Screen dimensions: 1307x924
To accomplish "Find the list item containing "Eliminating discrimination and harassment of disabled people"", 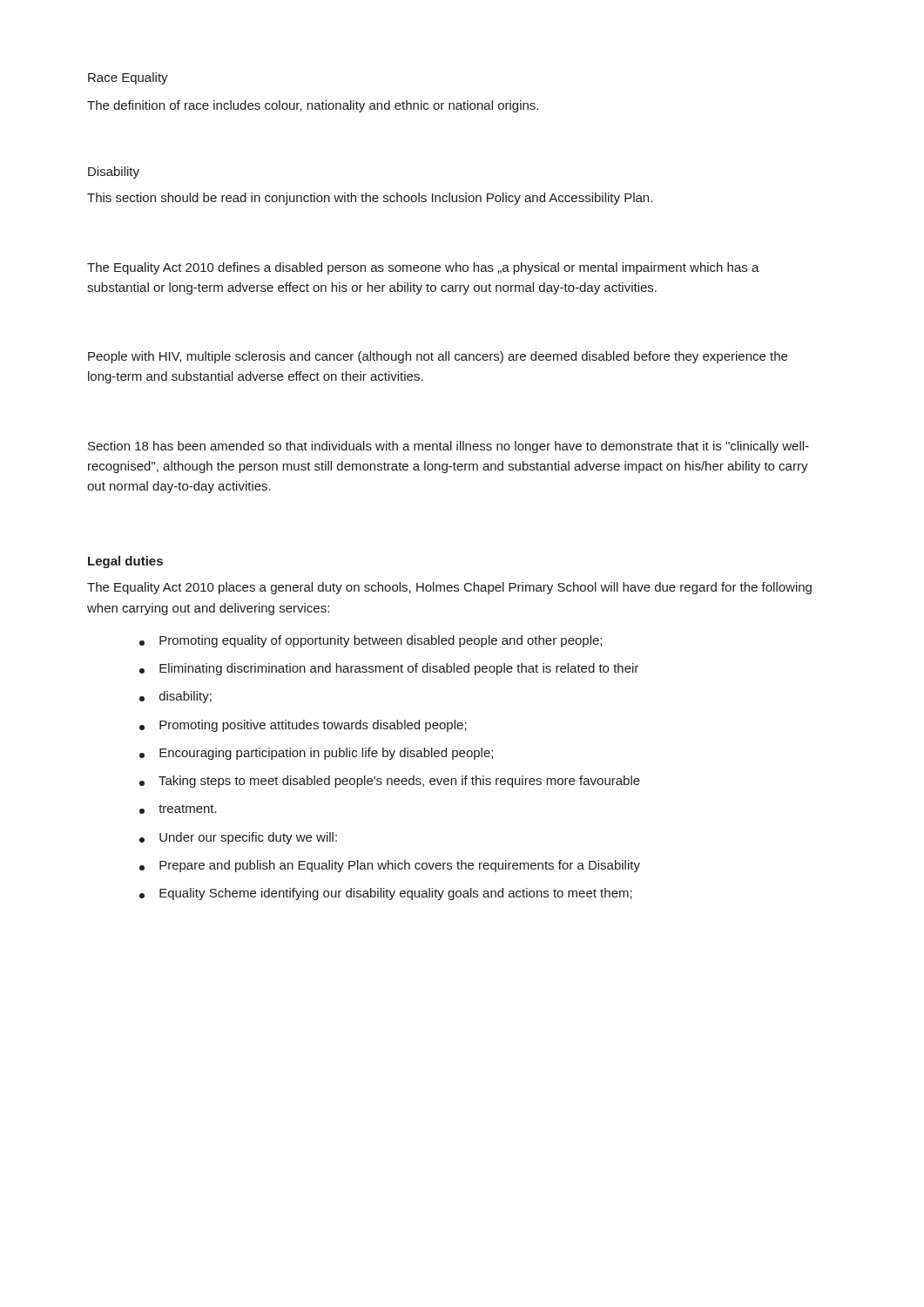I will (x=479, y=668).
